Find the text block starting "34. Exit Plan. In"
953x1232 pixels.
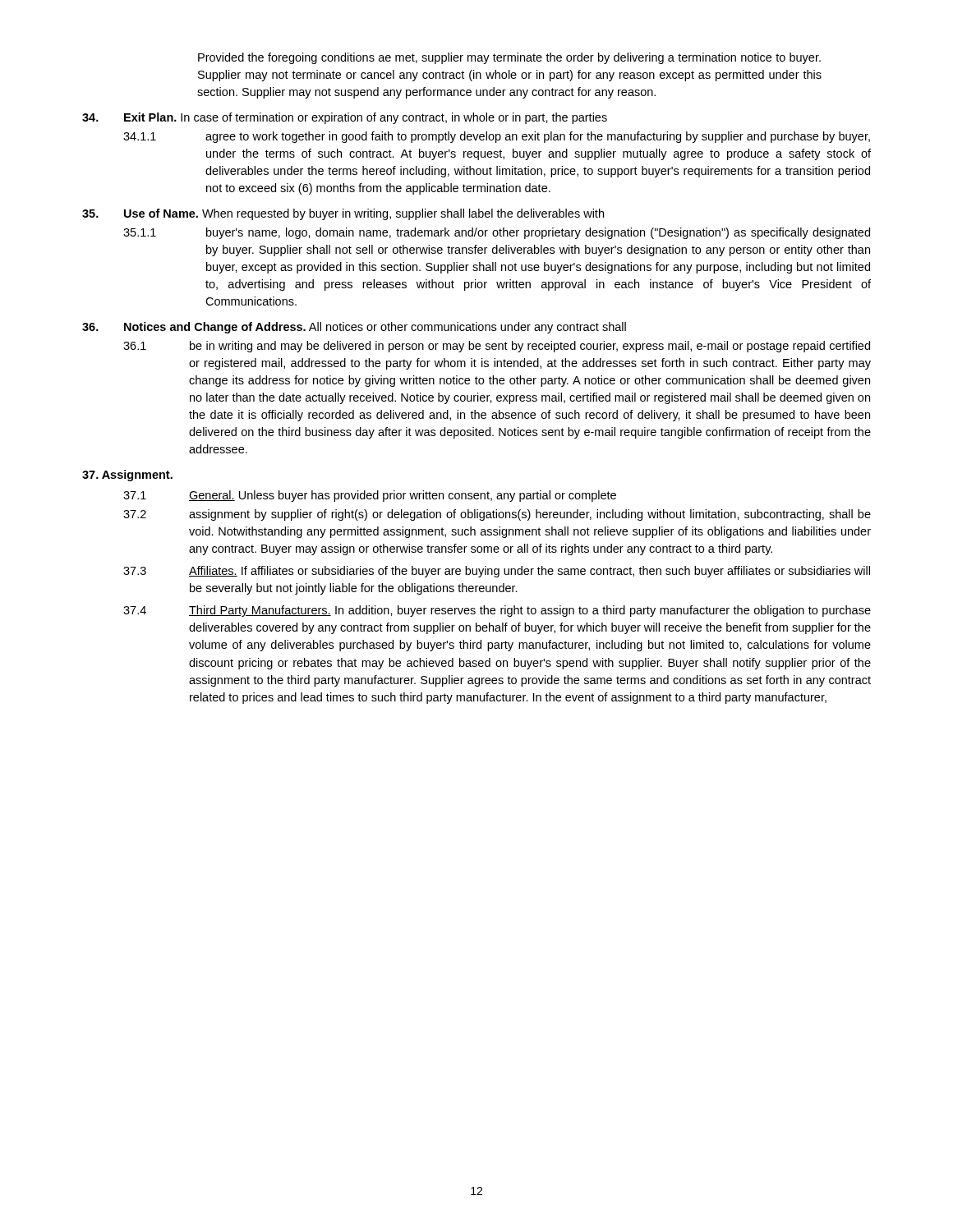[x=476, y=118]
